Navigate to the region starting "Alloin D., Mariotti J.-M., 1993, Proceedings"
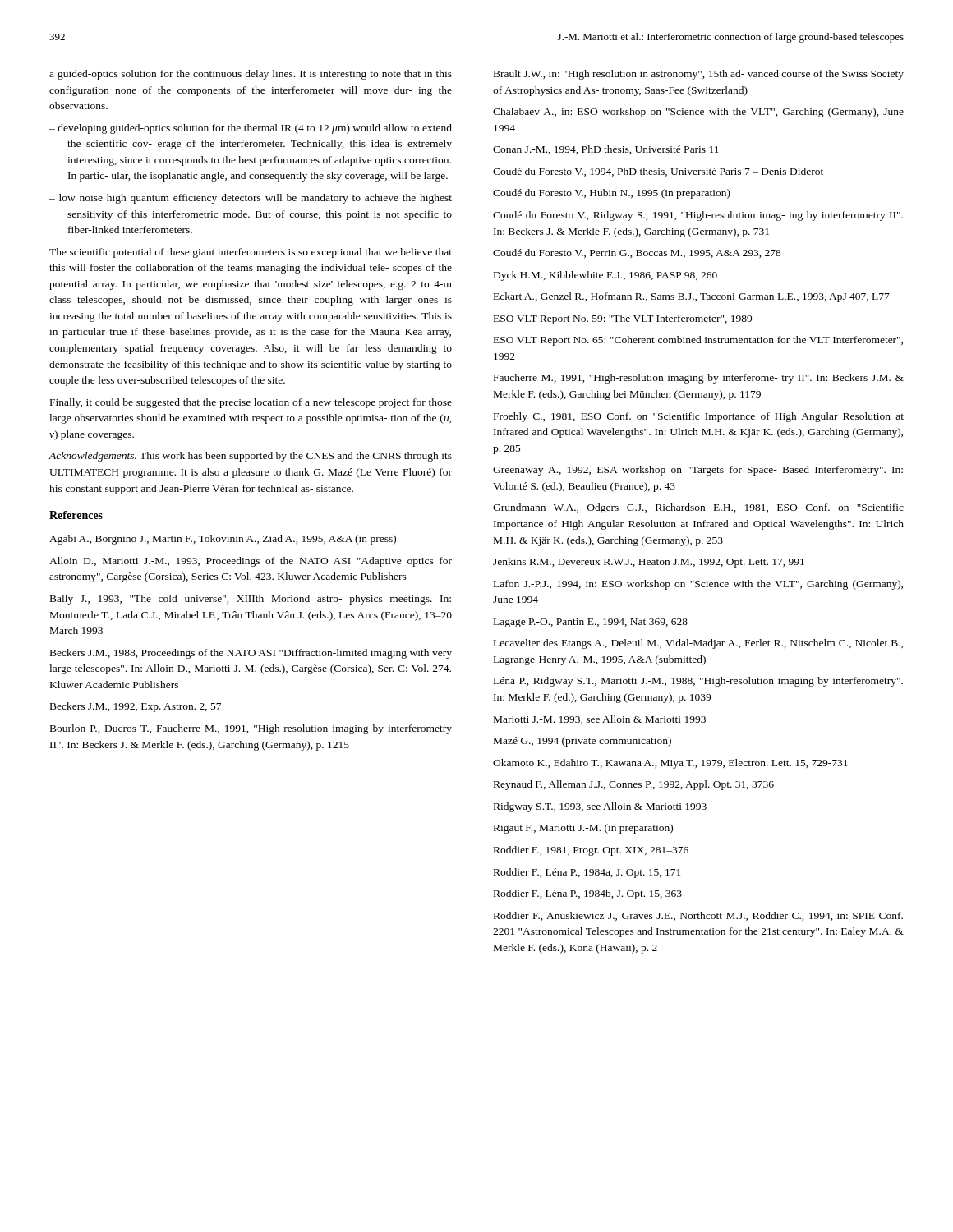Image resolution: width=953 pixels, height=1232 pixels. click(x=251, y=569)
